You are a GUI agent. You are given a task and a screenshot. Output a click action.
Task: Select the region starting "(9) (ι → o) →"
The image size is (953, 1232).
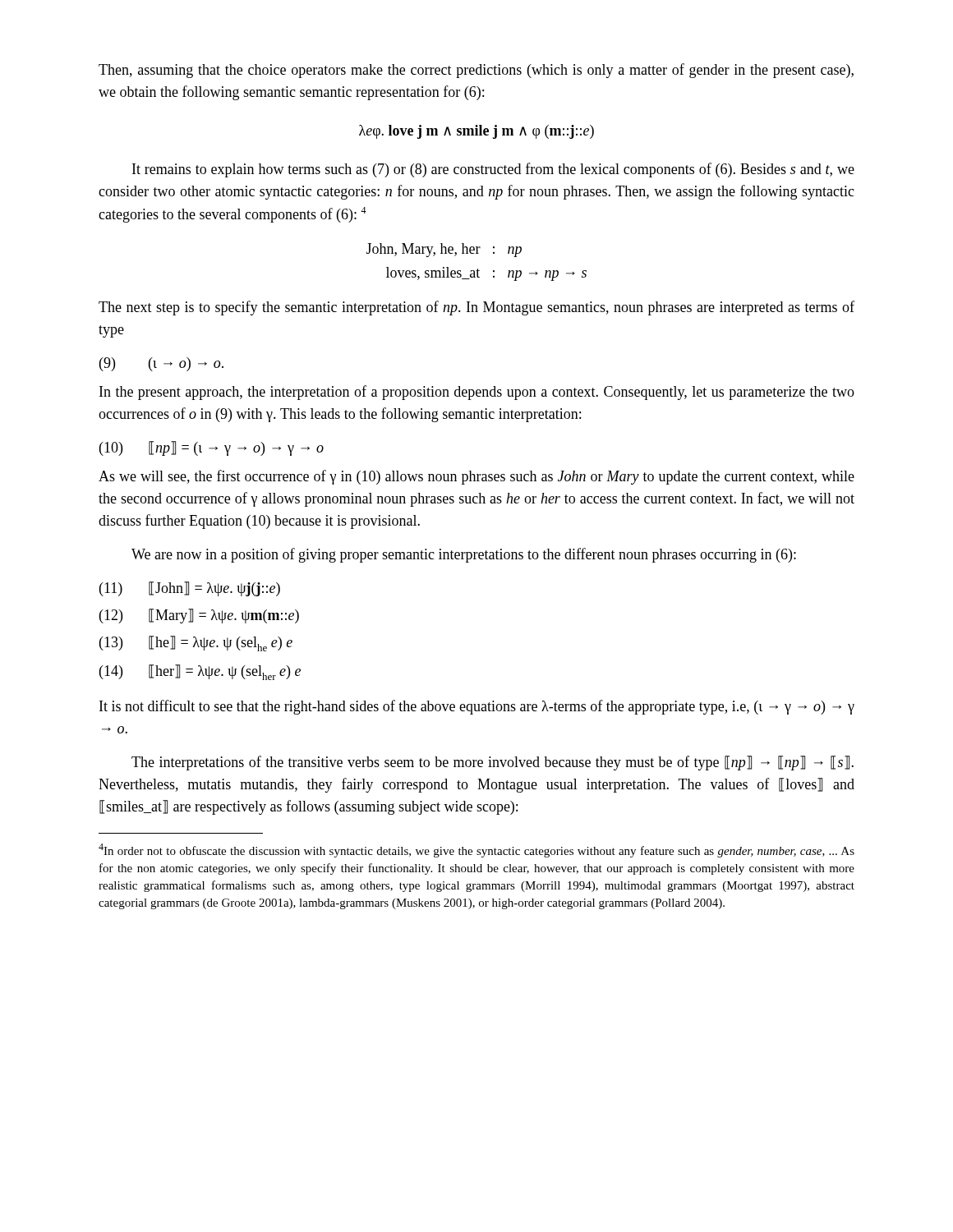tap(161, 364)
